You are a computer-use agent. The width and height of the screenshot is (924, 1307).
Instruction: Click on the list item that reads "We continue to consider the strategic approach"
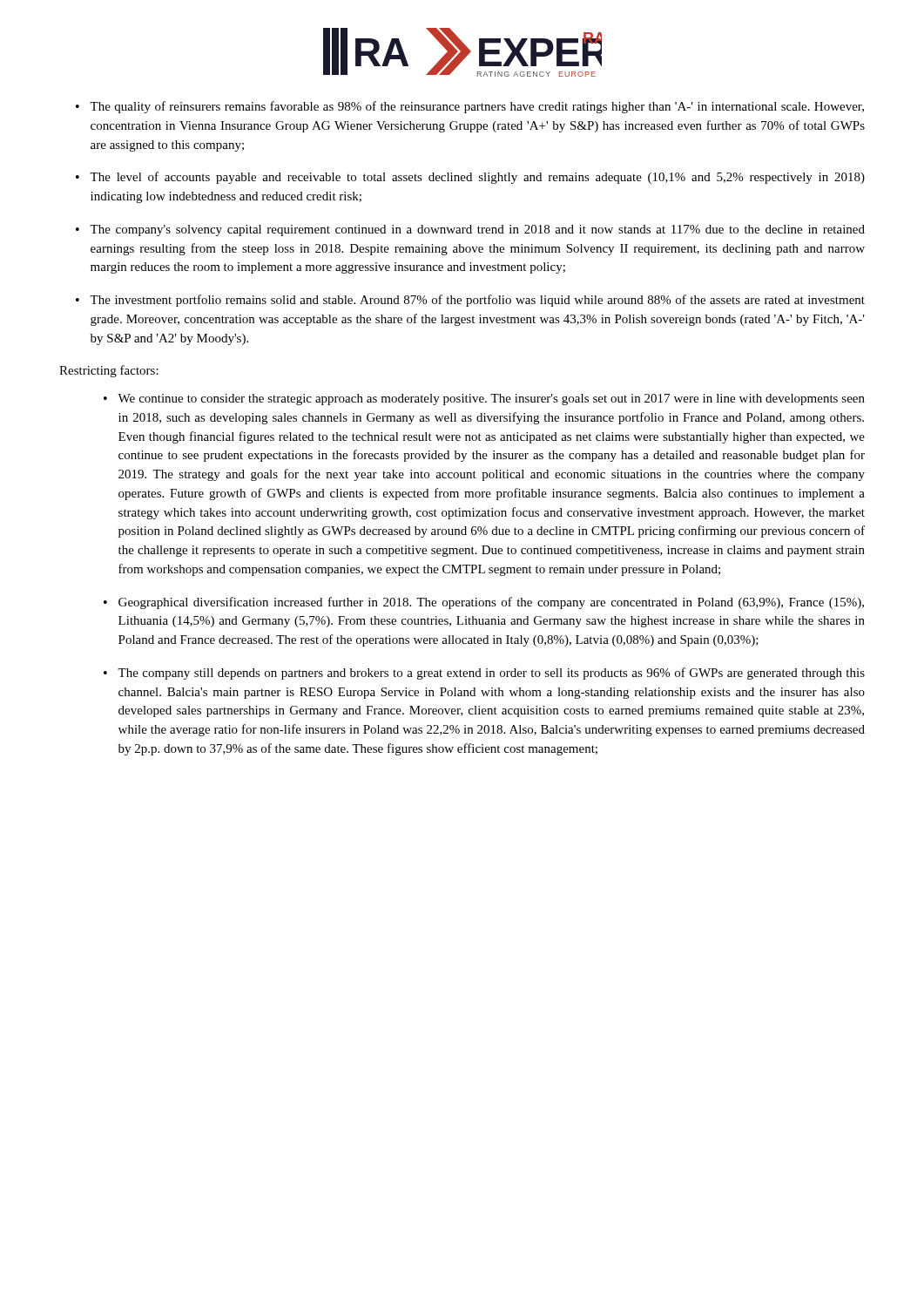[x=491, y=484]
